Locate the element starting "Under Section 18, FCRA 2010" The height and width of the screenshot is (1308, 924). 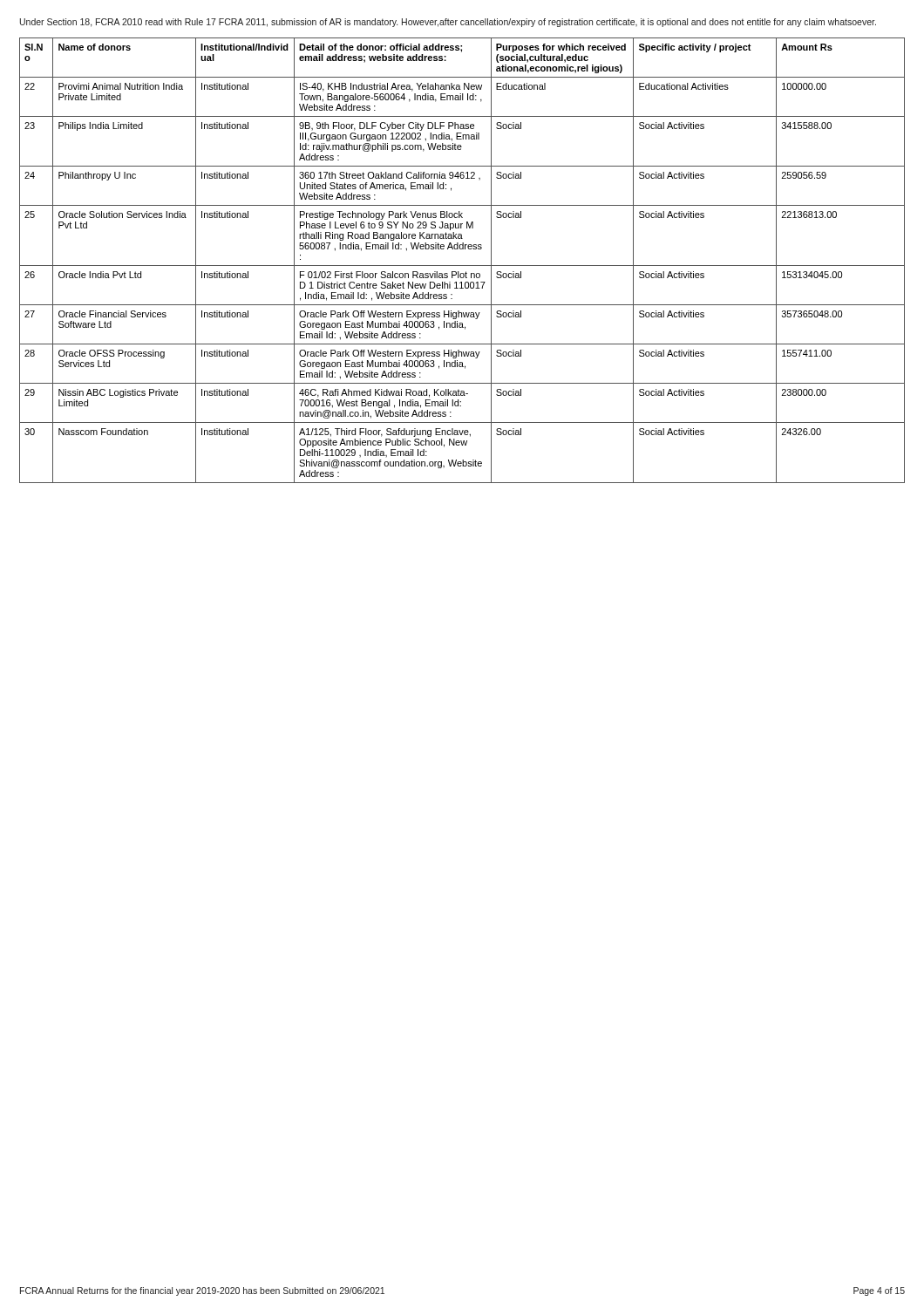click(448, 22)
